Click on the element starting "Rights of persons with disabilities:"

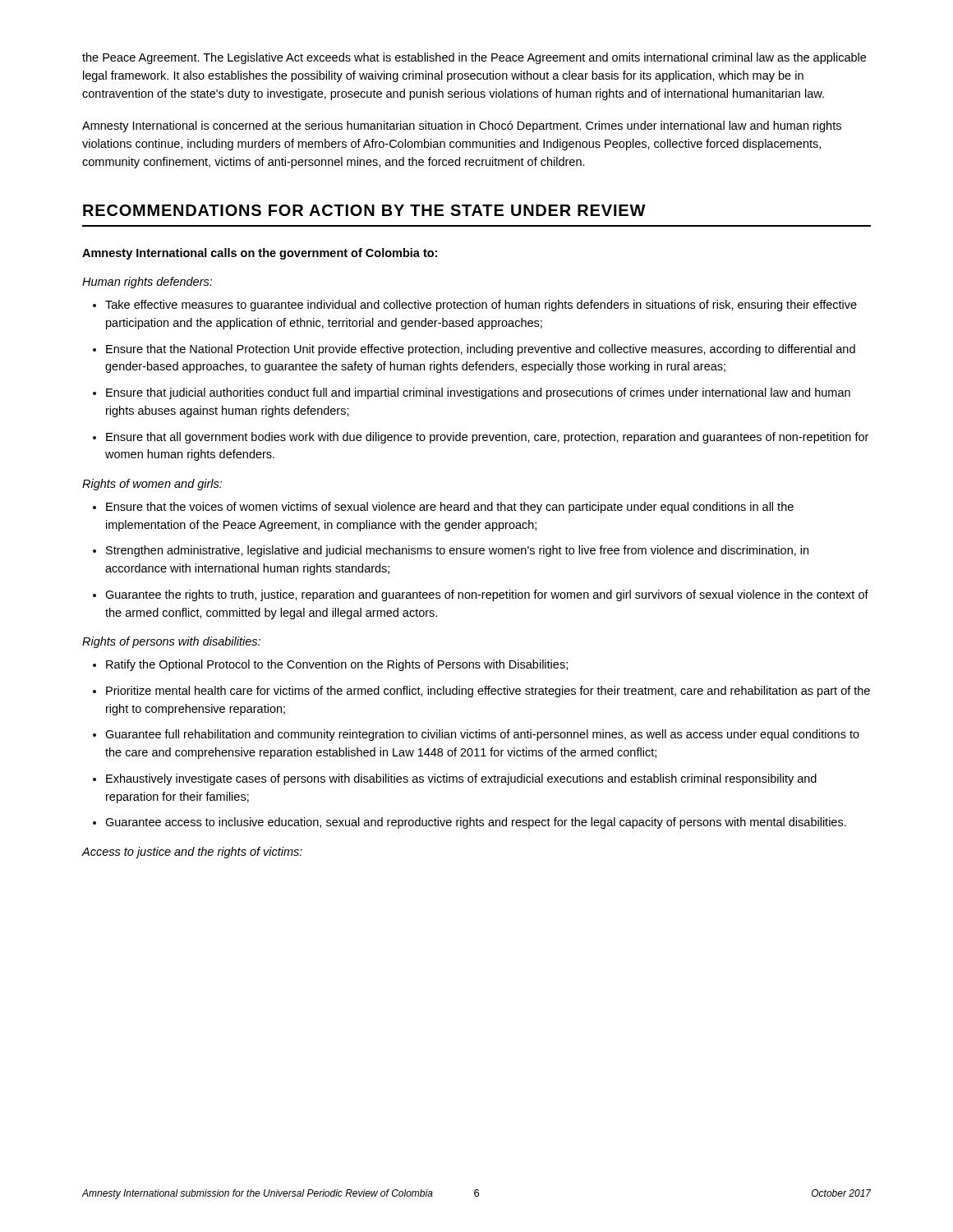coord(172,642)
